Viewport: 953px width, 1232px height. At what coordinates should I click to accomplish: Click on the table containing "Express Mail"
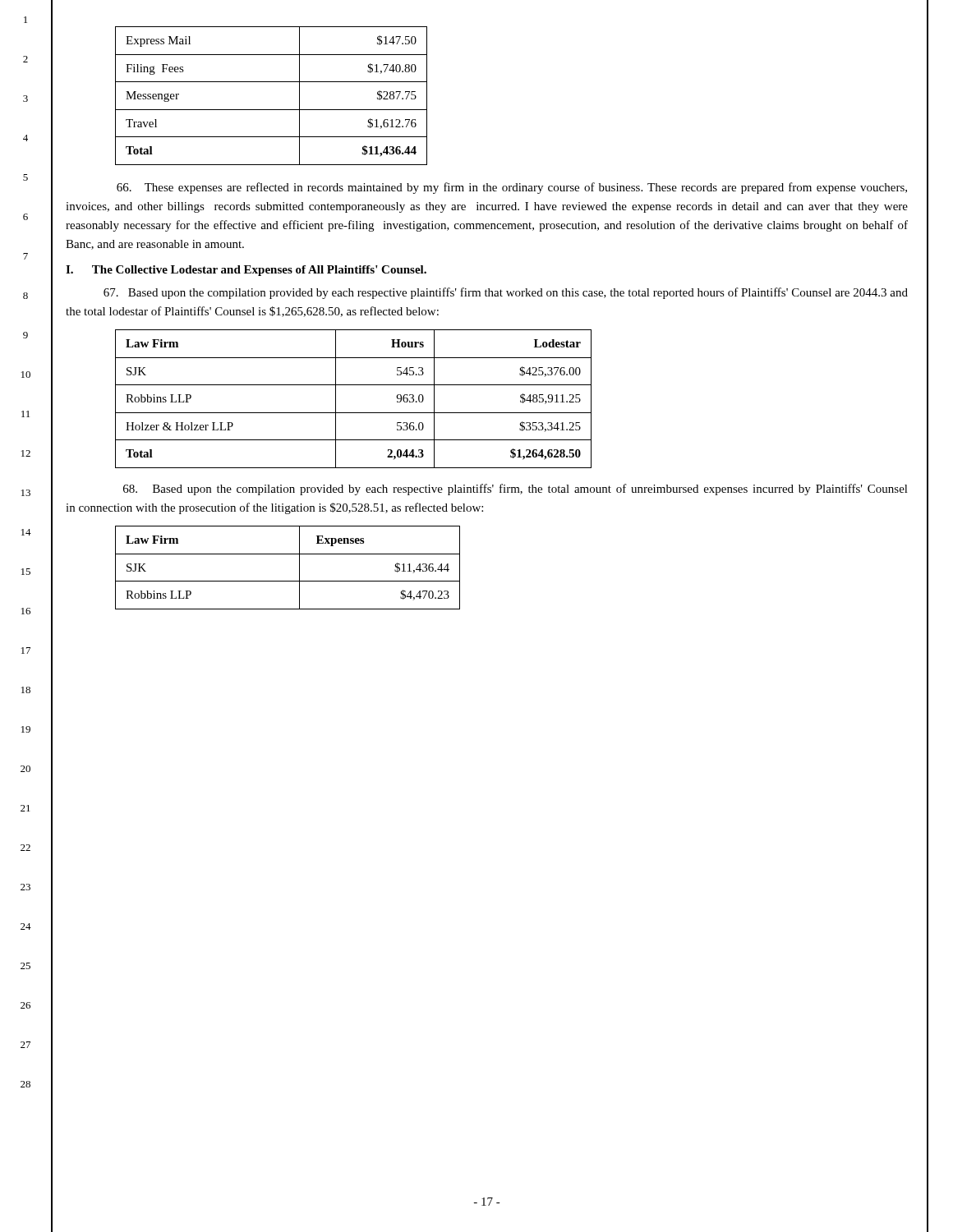click(x=487, y=95)
